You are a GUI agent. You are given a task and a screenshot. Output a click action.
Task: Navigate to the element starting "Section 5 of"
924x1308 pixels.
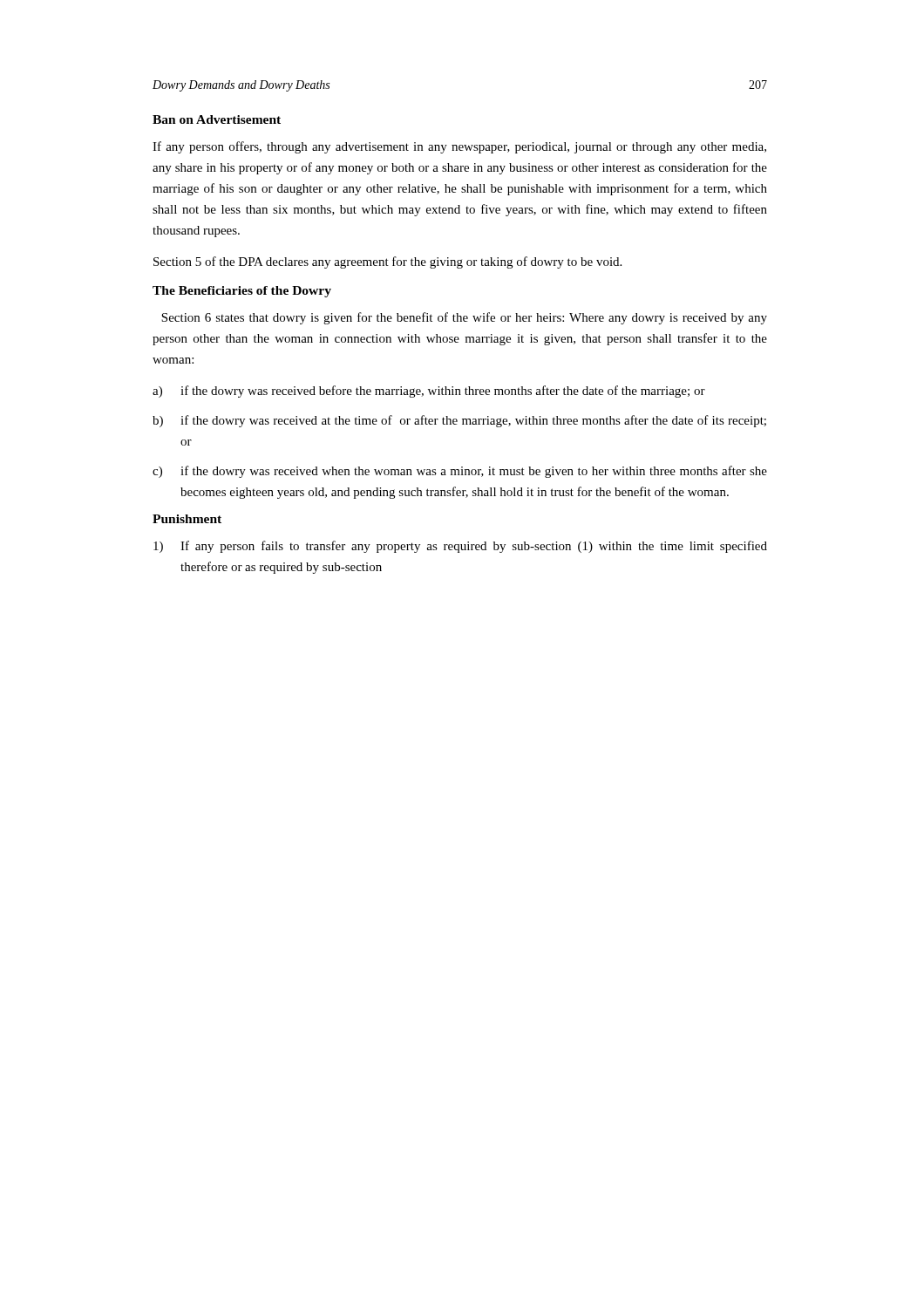pos(388,262)
